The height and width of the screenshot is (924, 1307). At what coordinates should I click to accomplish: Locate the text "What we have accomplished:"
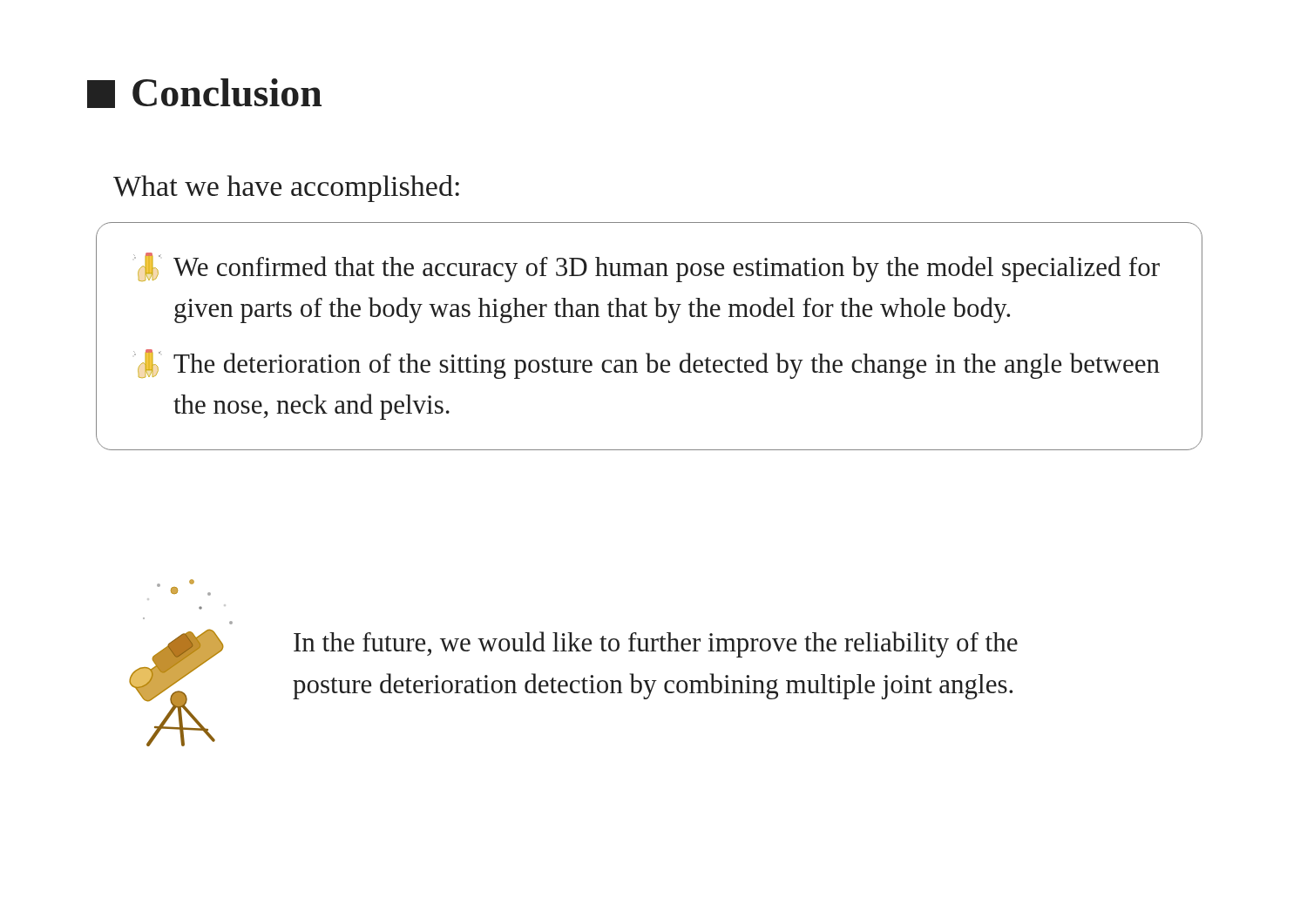(x=287, y=186)
